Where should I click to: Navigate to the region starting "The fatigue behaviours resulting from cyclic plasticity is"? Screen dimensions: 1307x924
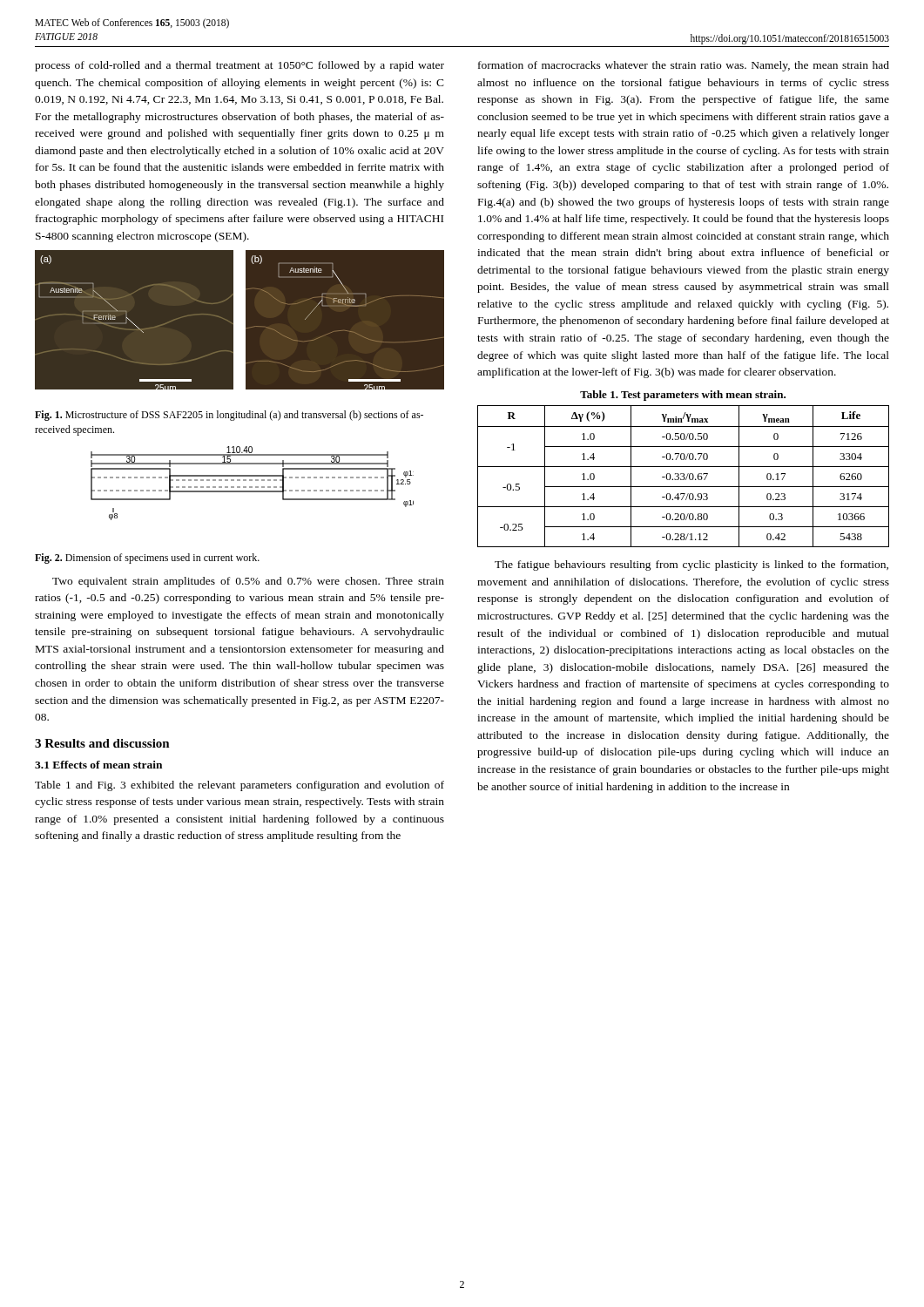pos(683,675)
